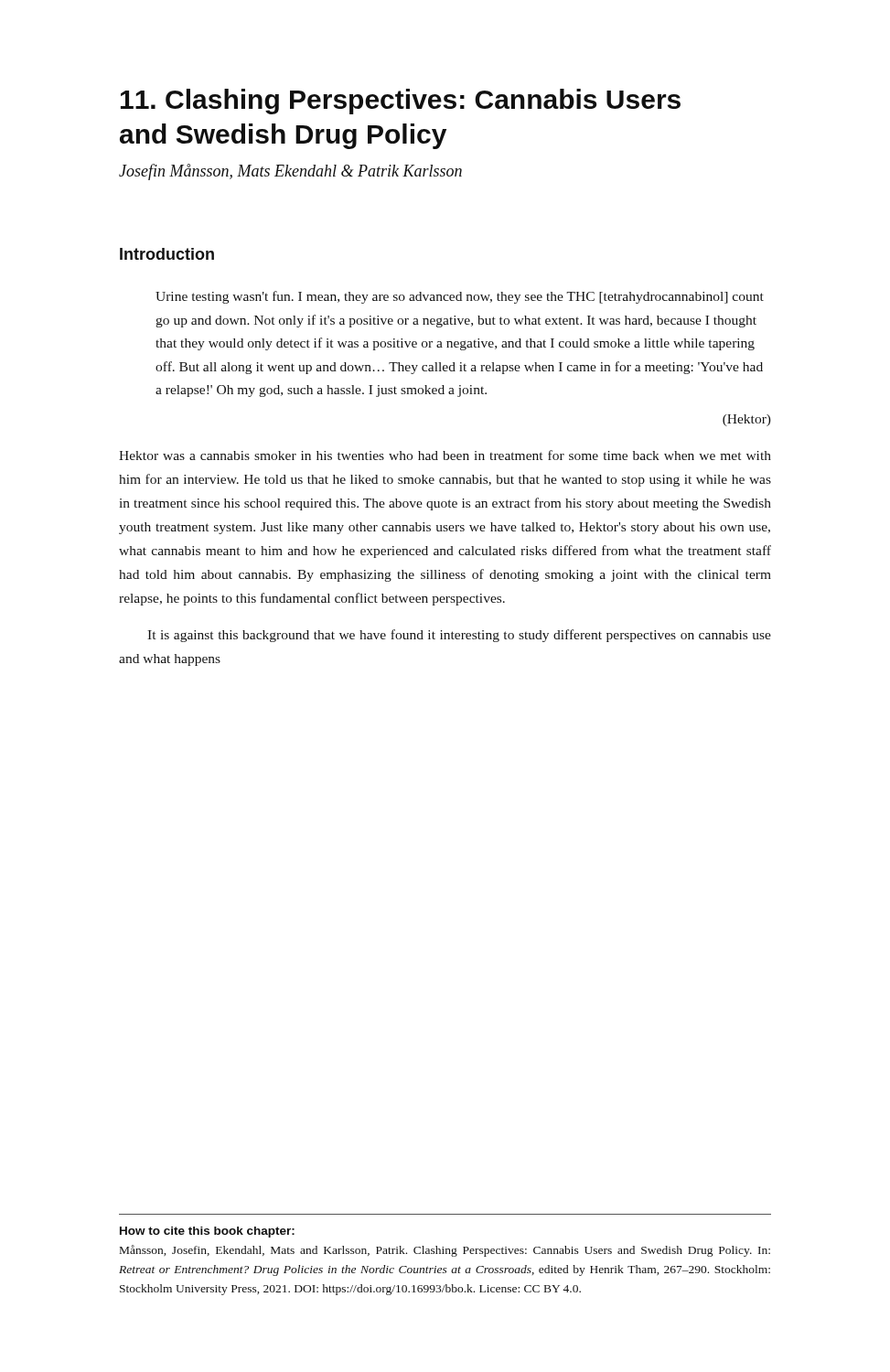Select the text block with the text "Urine testing wasn't fun. I mean,"
The height and width of the screenshot is (1372, 890).
[463, 343]
